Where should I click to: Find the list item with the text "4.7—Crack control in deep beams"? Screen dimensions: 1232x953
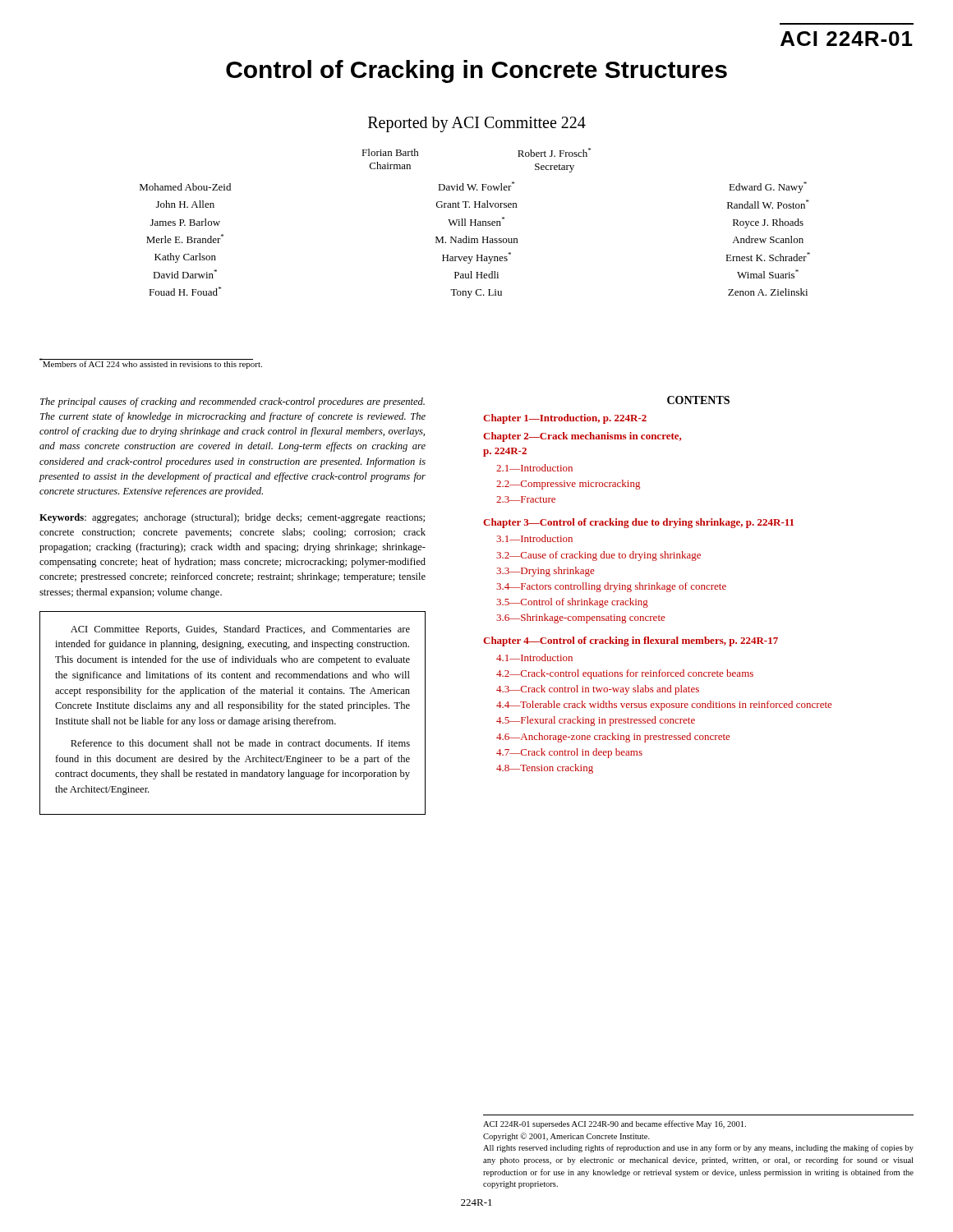point(569,752)
